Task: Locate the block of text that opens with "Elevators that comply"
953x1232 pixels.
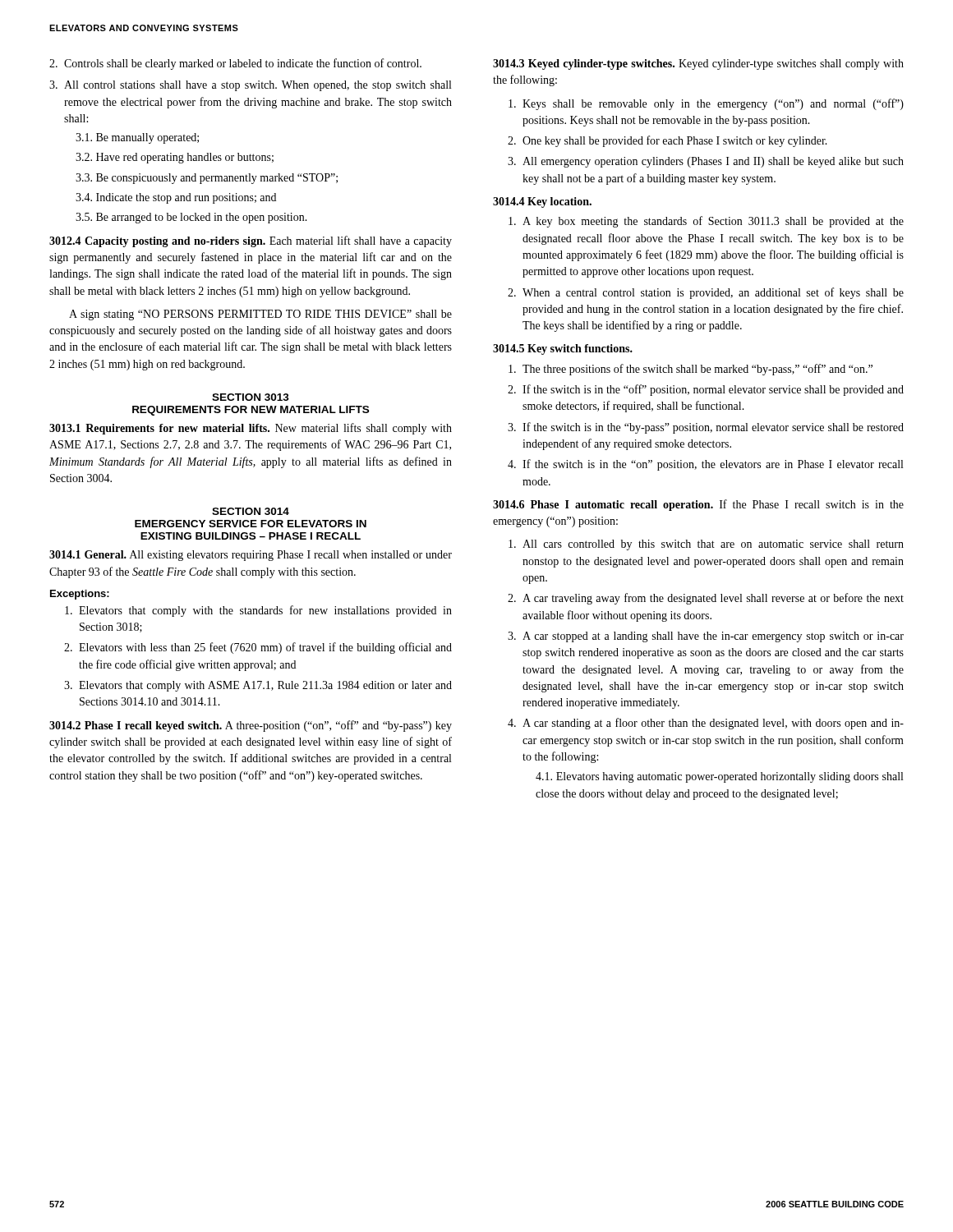Action: (x=258, y=619)
